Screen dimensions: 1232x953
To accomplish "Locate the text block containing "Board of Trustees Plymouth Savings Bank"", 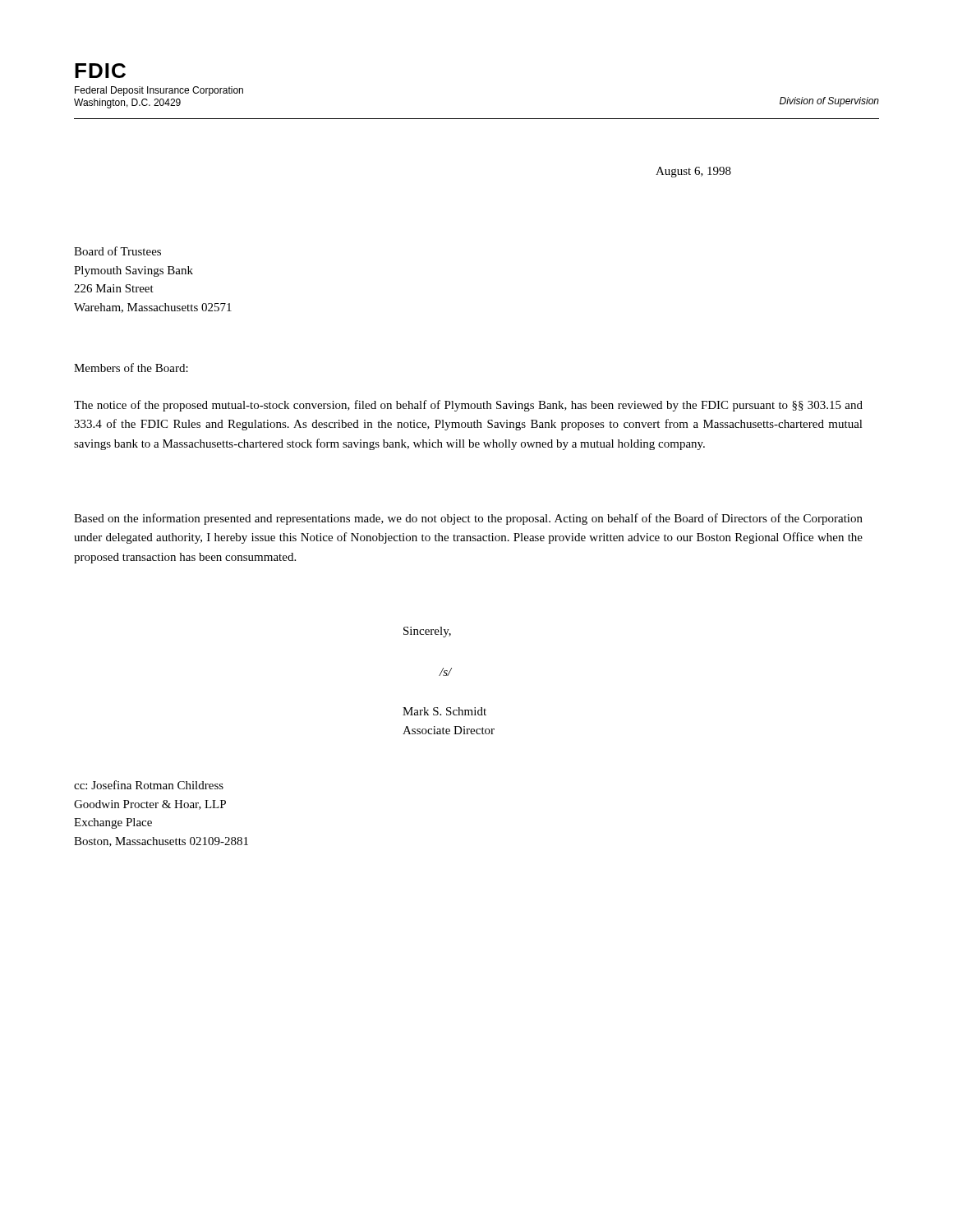I will coord(153,279).
